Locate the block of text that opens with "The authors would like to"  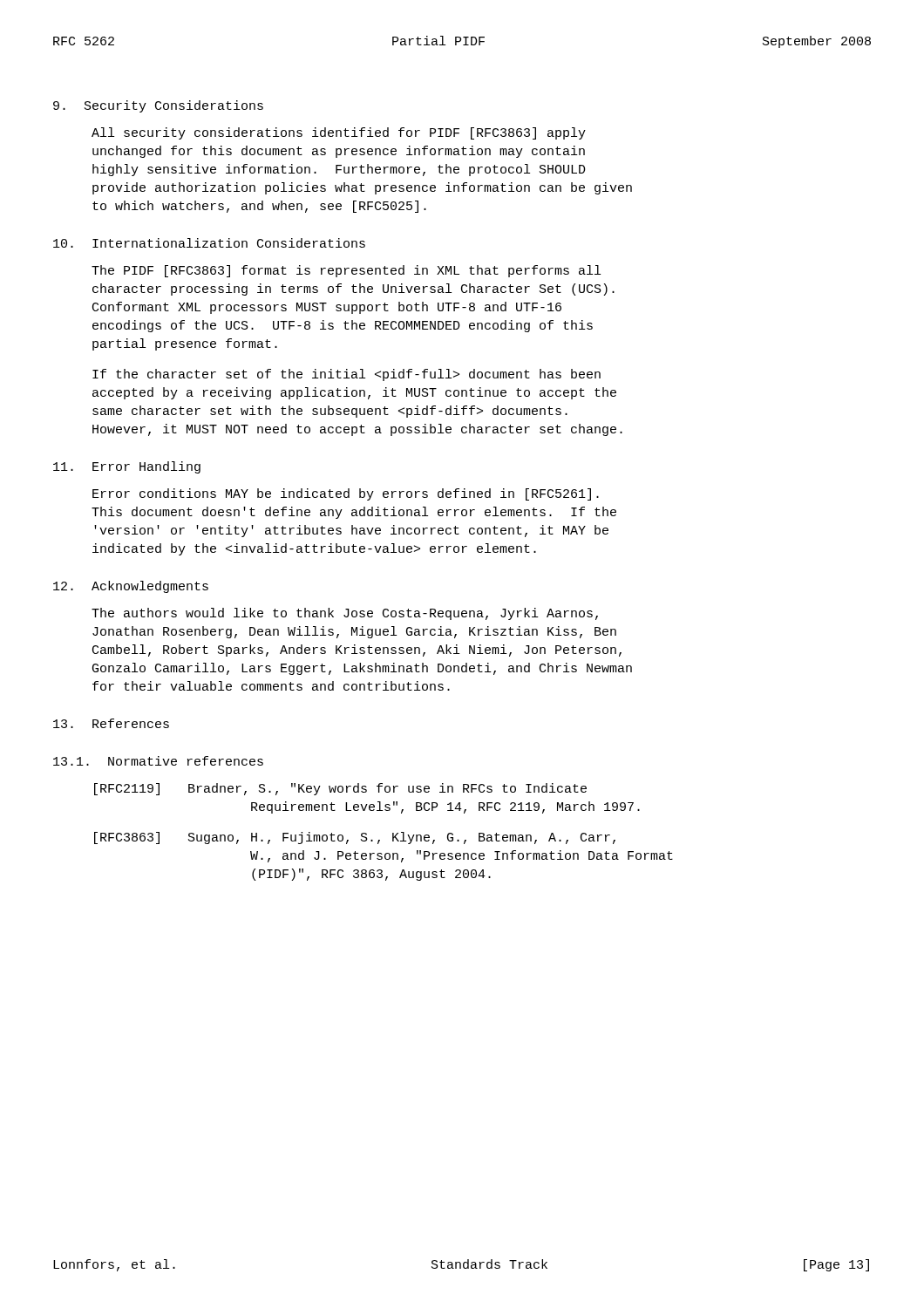(x=362, y=651)
